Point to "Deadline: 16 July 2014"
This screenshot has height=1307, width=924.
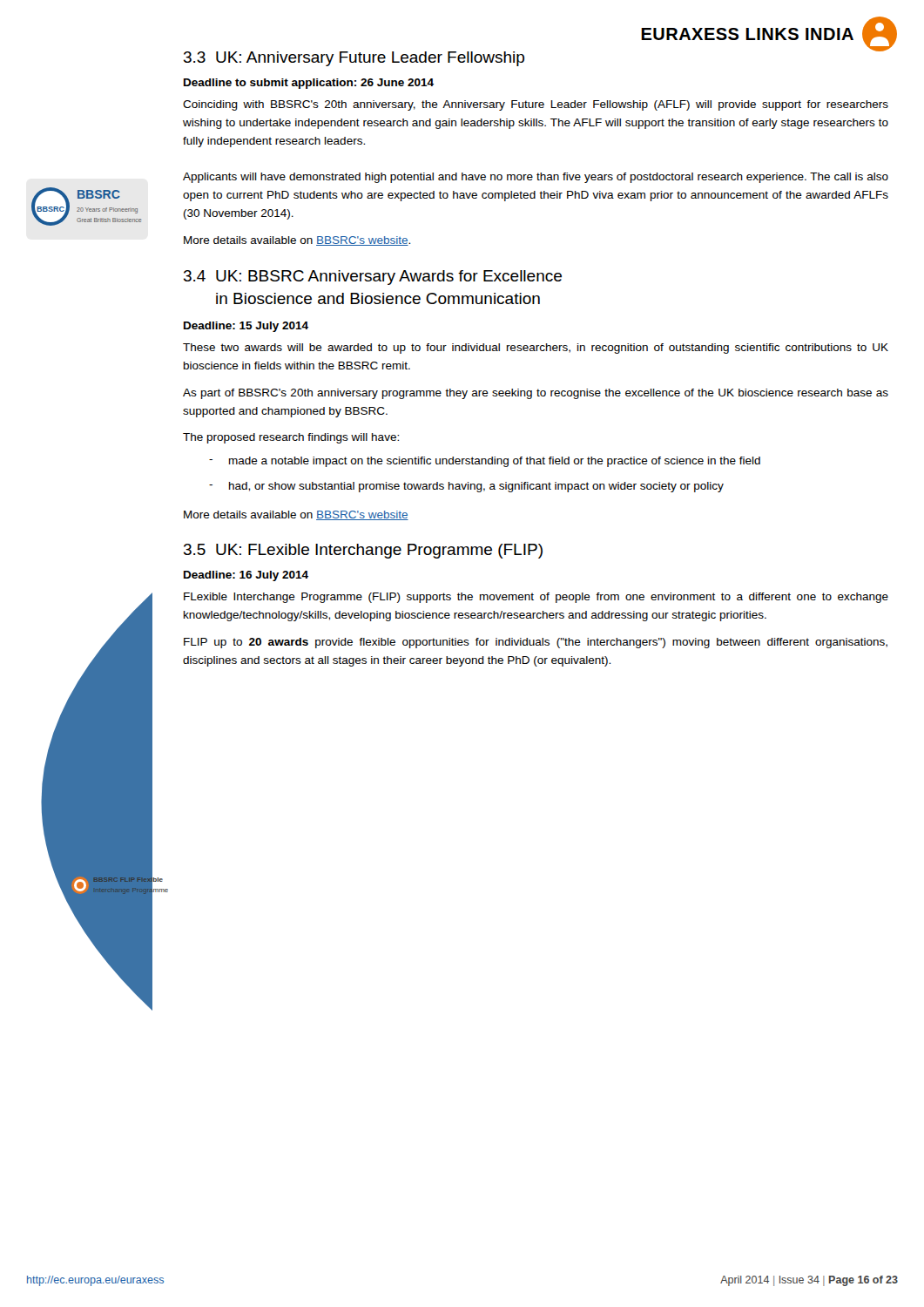(246, 575)
